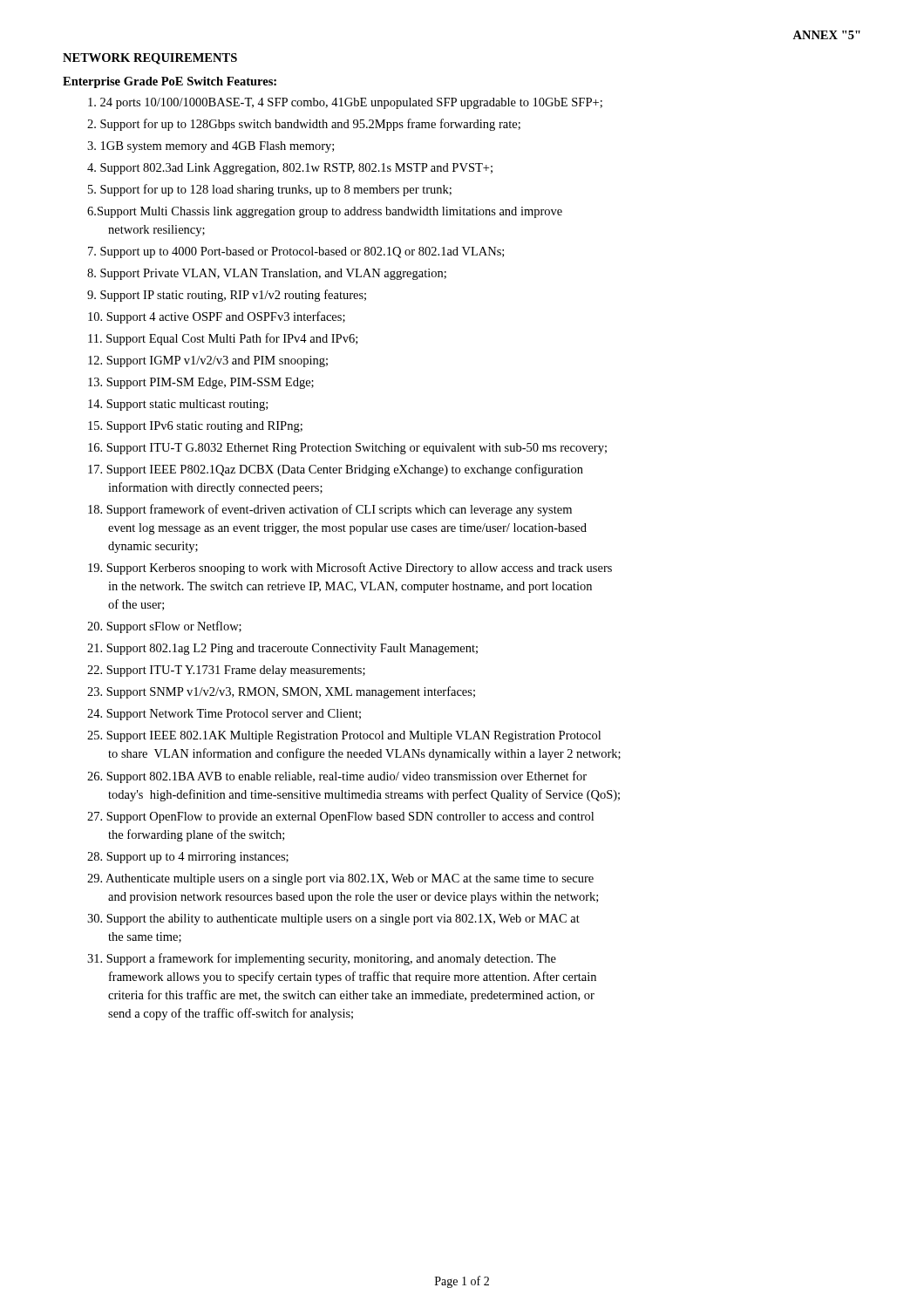
Task: Locate the text block starting "23. Support SNMP v1/v2/v3, RMON, SMON, XML"
Action: (x=282, y=692)
